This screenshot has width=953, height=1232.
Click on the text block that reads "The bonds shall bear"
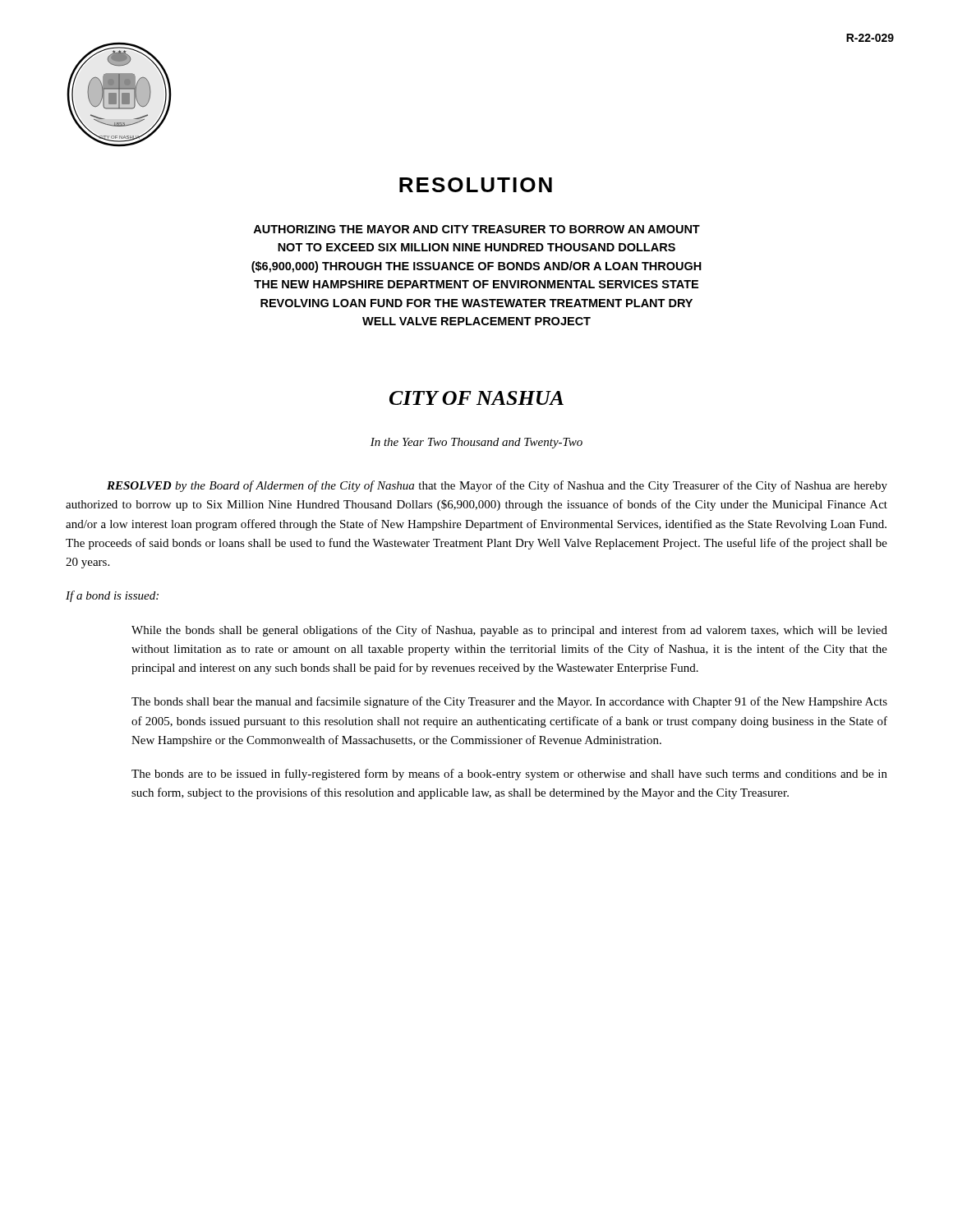(509, 721)
